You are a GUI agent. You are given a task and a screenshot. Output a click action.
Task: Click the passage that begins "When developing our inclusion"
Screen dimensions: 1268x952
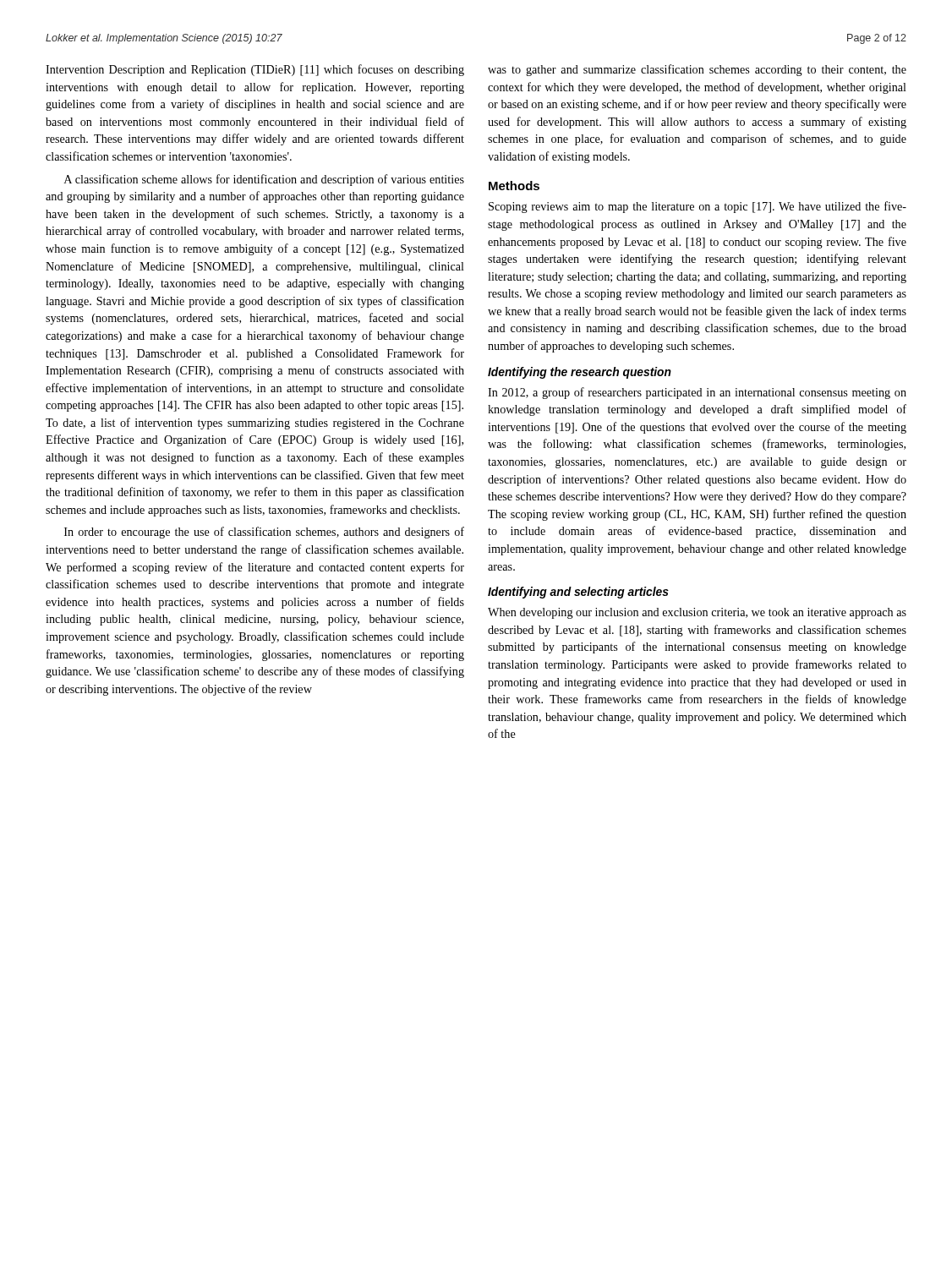(697, 673)
